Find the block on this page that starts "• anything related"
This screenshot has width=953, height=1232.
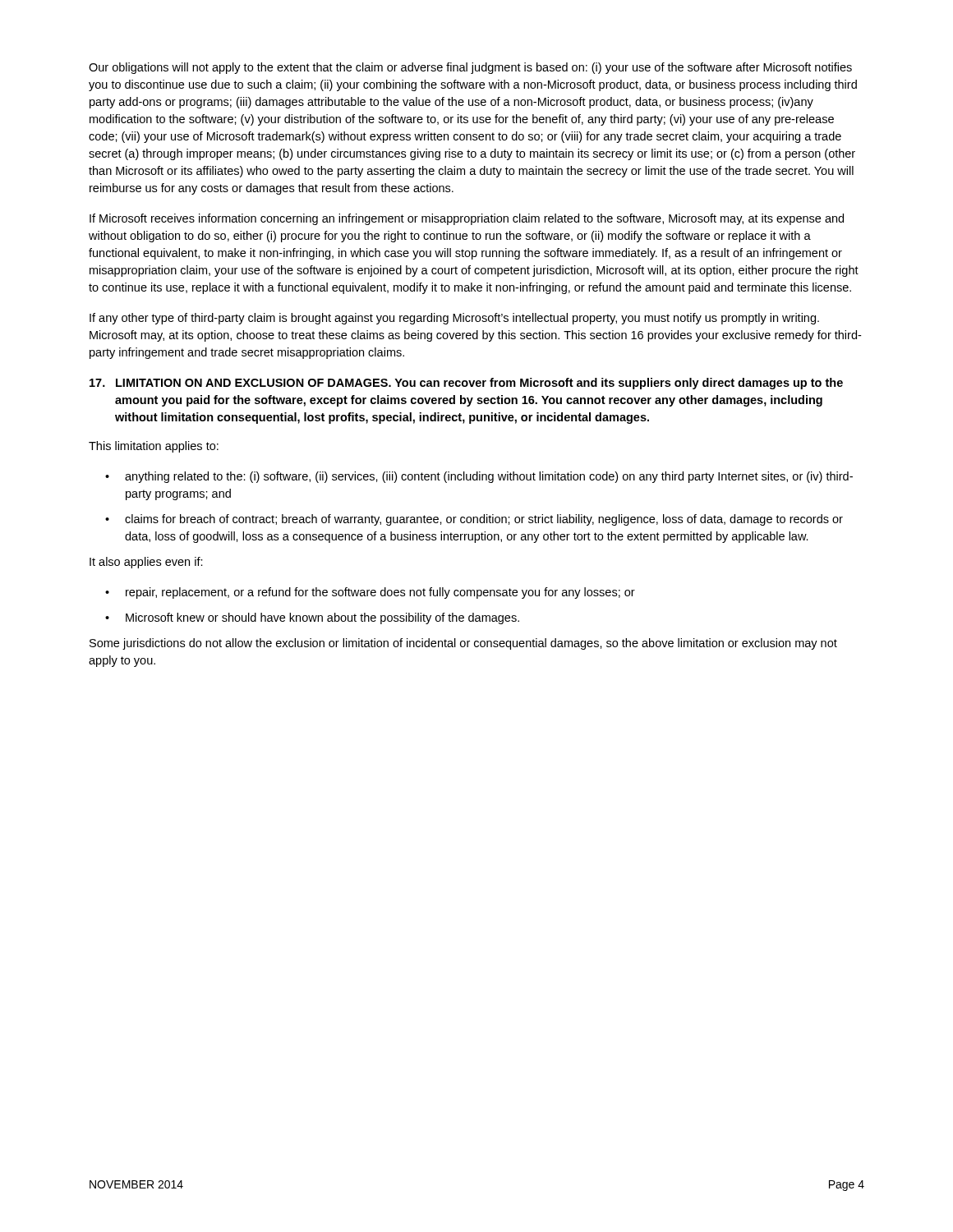point(485,486)
